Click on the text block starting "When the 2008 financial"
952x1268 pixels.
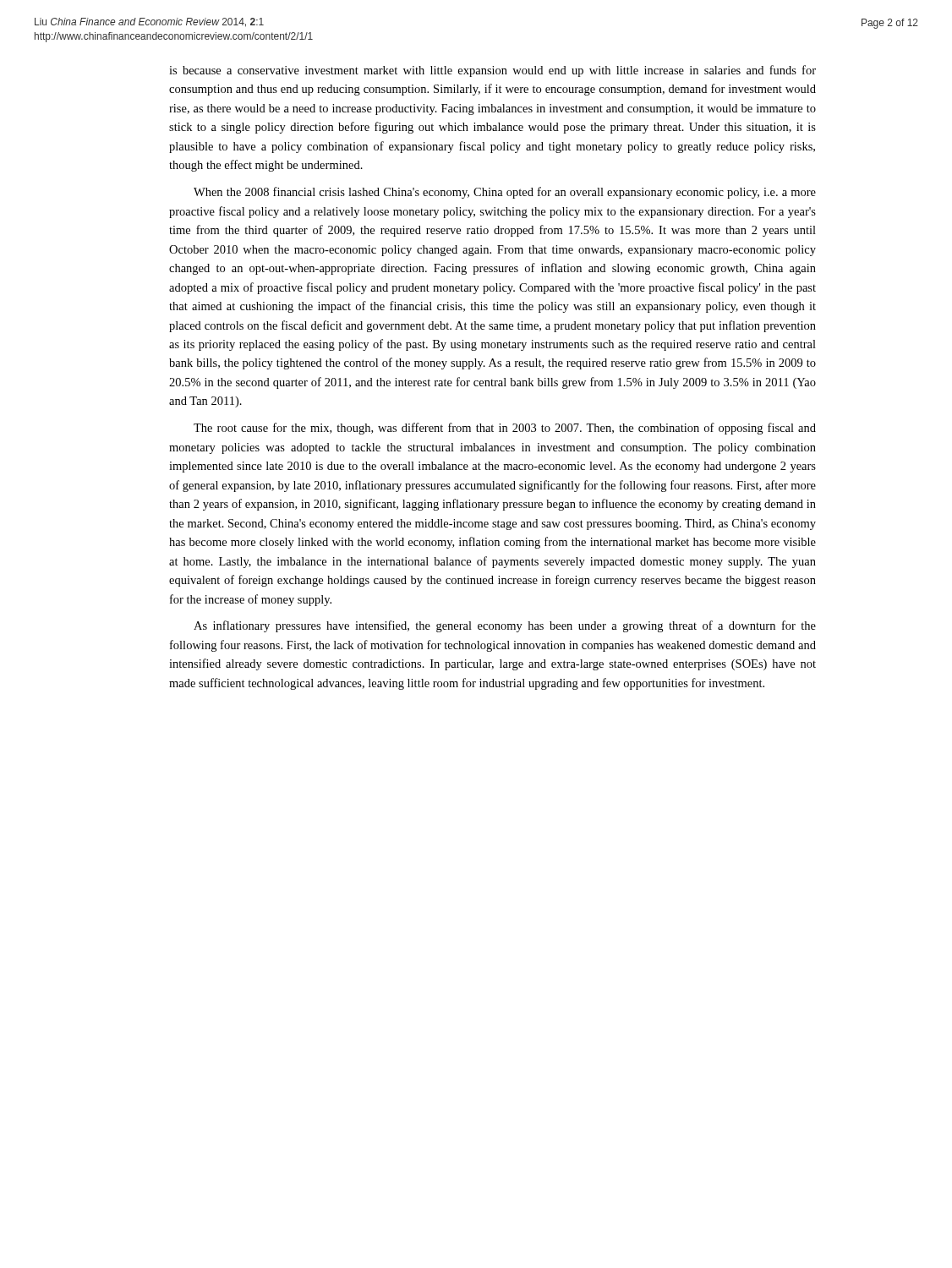coord(492,297)
